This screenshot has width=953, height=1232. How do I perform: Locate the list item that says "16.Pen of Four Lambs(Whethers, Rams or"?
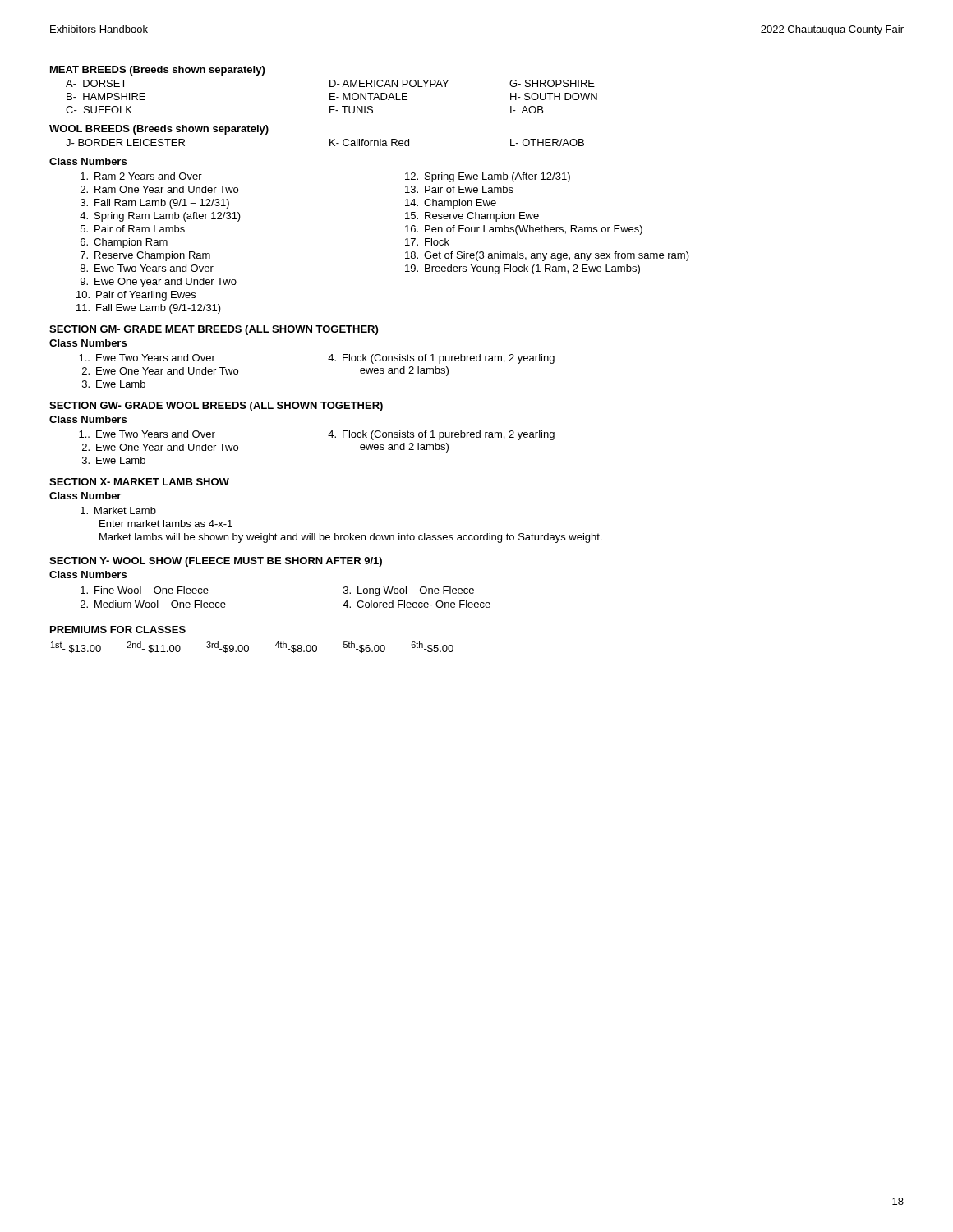tap(519, 229)
